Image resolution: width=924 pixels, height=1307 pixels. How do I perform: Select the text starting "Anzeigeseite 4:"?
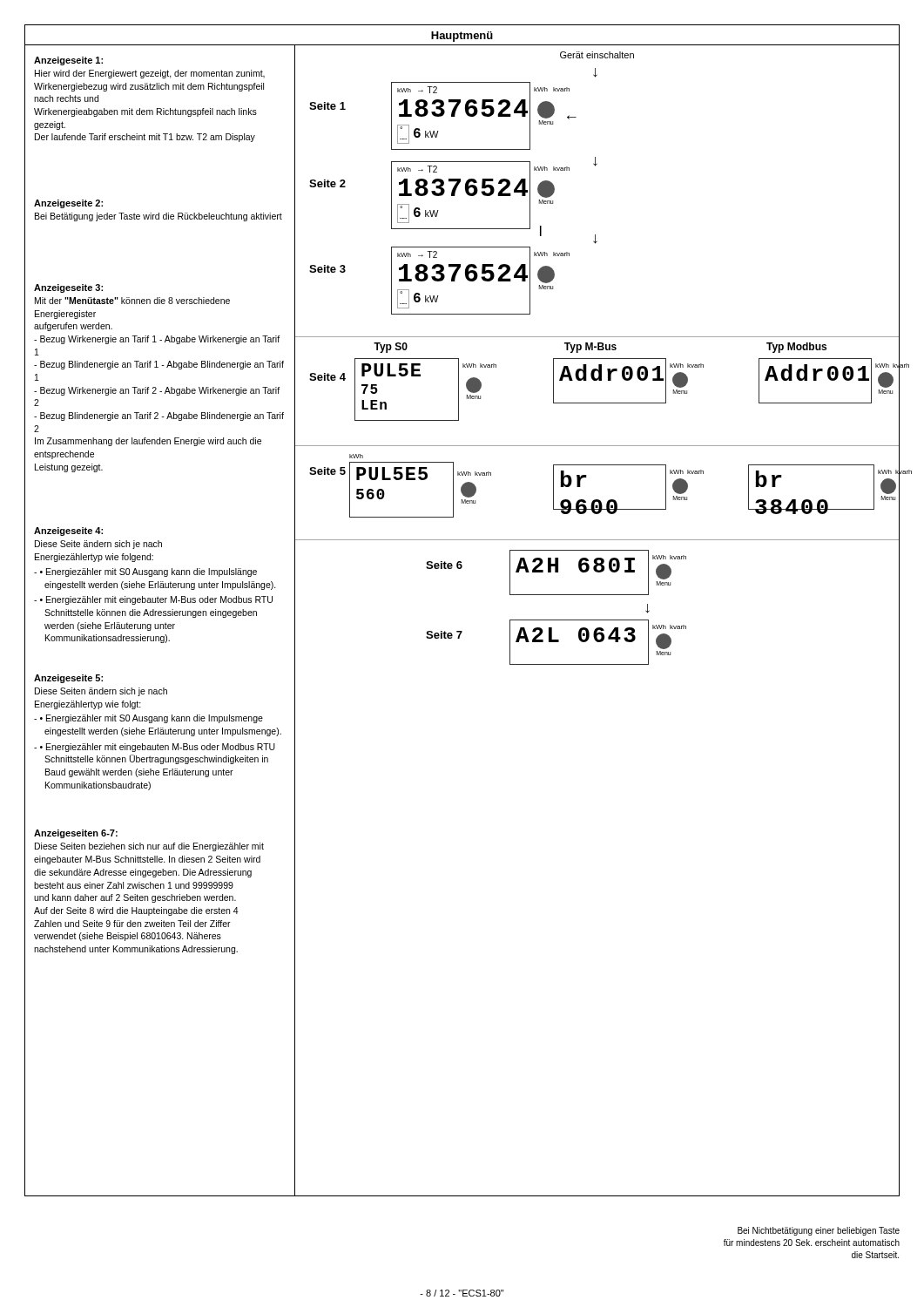click(x=69, y=531)
